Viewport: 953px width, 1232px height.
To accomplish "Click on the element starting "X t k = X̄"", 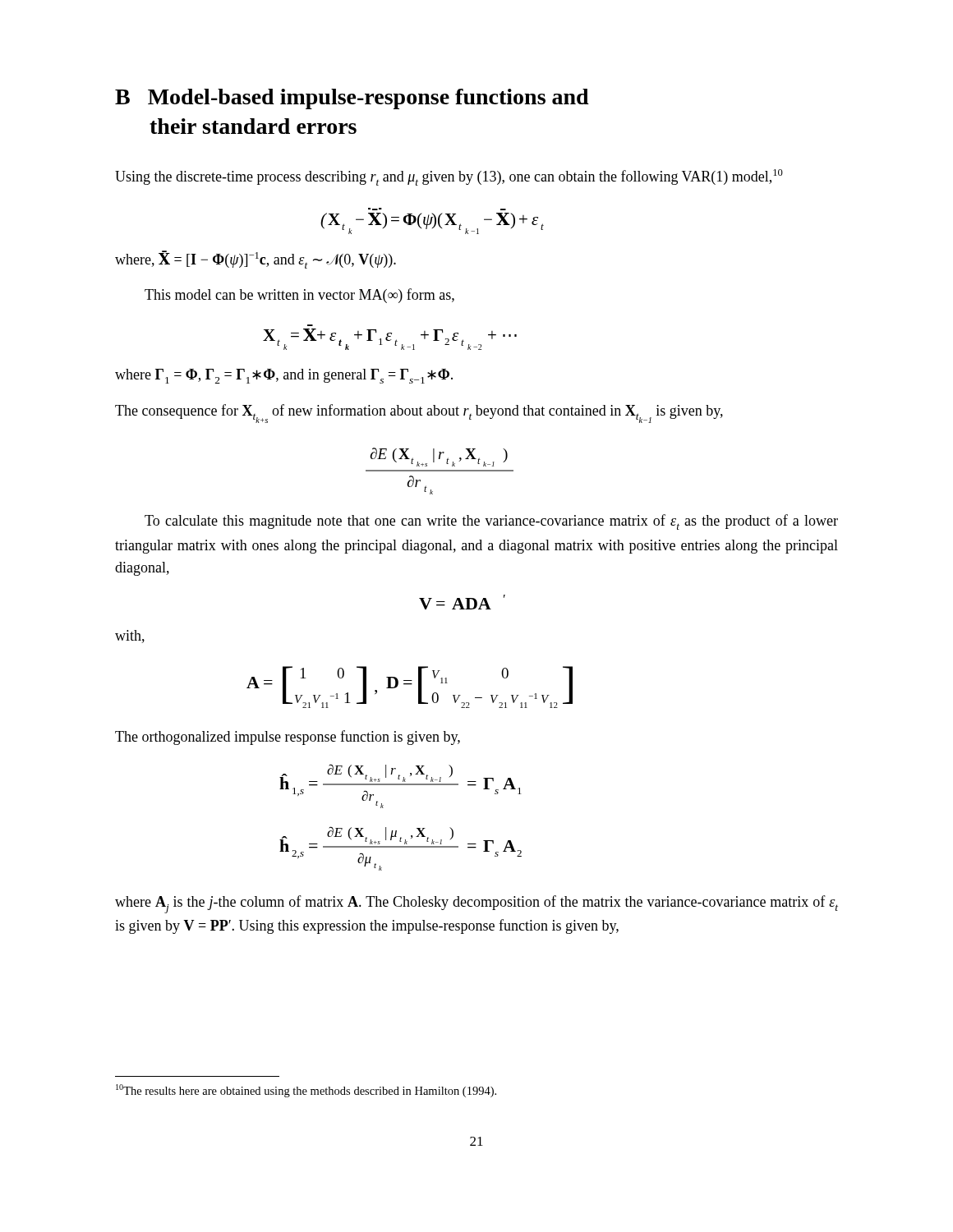I will tap(476, 335).
